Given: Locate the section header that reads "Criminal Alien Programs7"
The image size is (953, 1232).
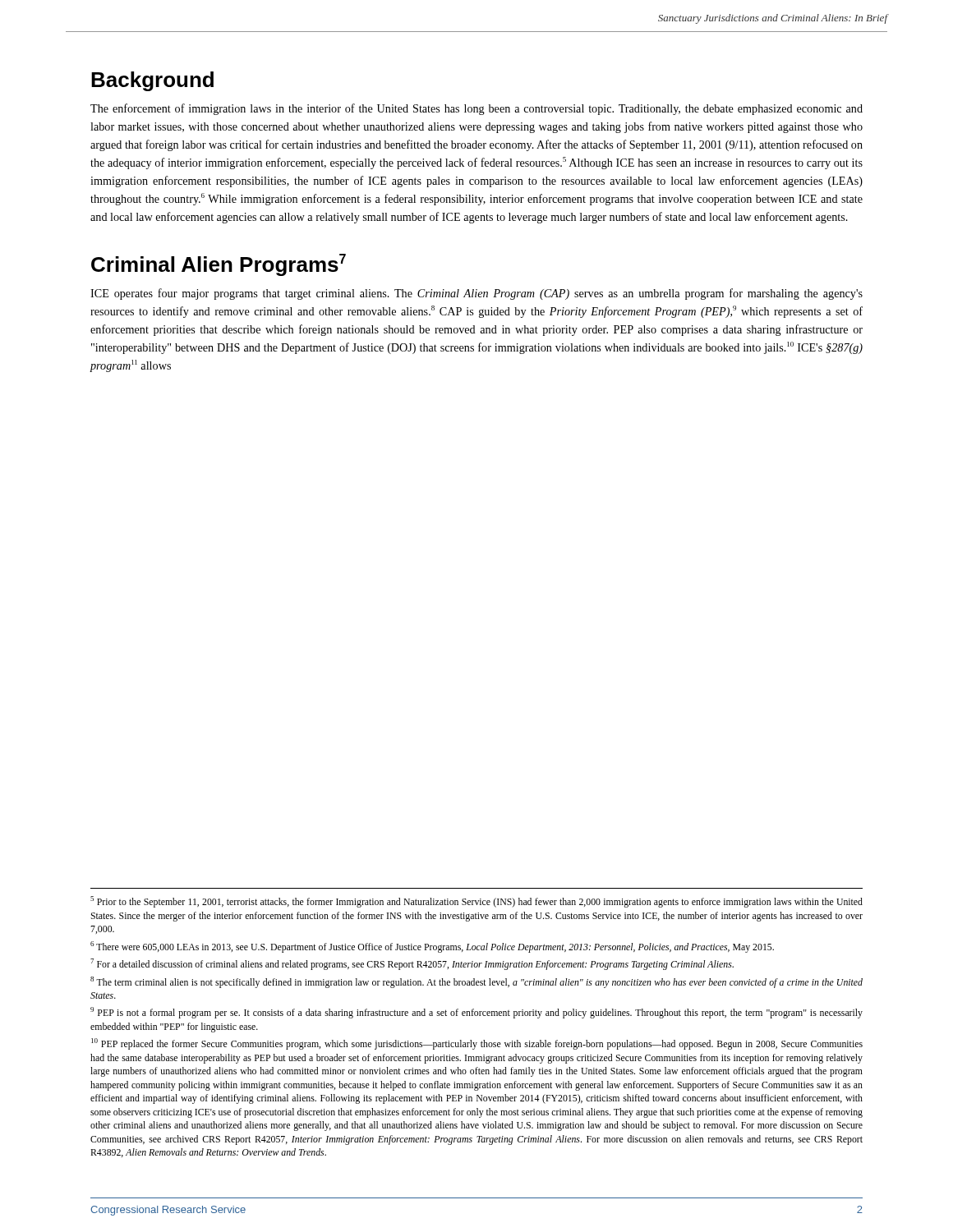Looking at the screenshot, I should (218, 265).
